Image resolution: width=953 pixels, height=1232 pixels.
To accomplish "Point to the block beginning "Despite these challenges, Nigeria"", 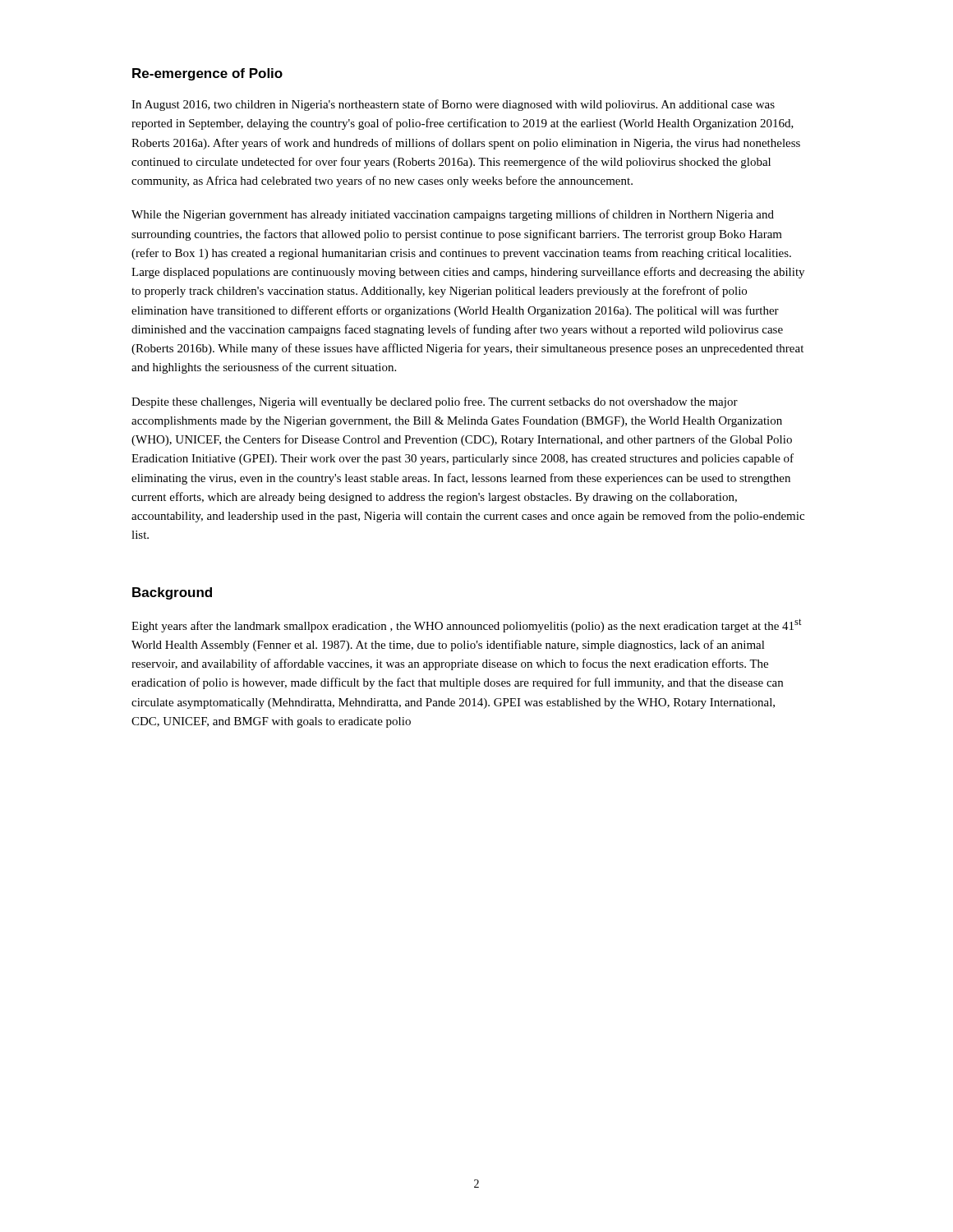I will click(468, 469).
